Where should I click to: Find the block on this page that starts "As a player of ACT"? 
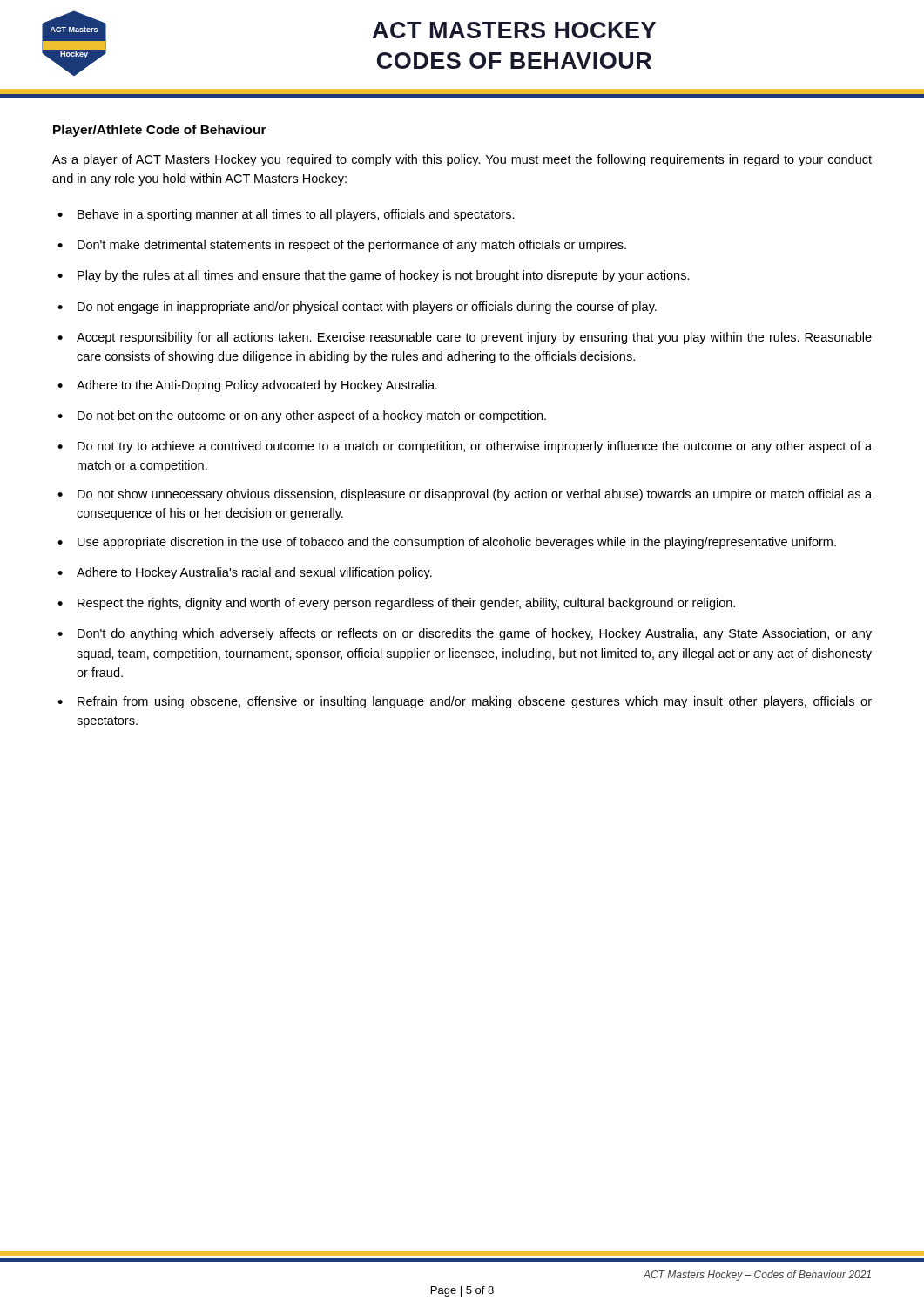[x=462, y=169]
